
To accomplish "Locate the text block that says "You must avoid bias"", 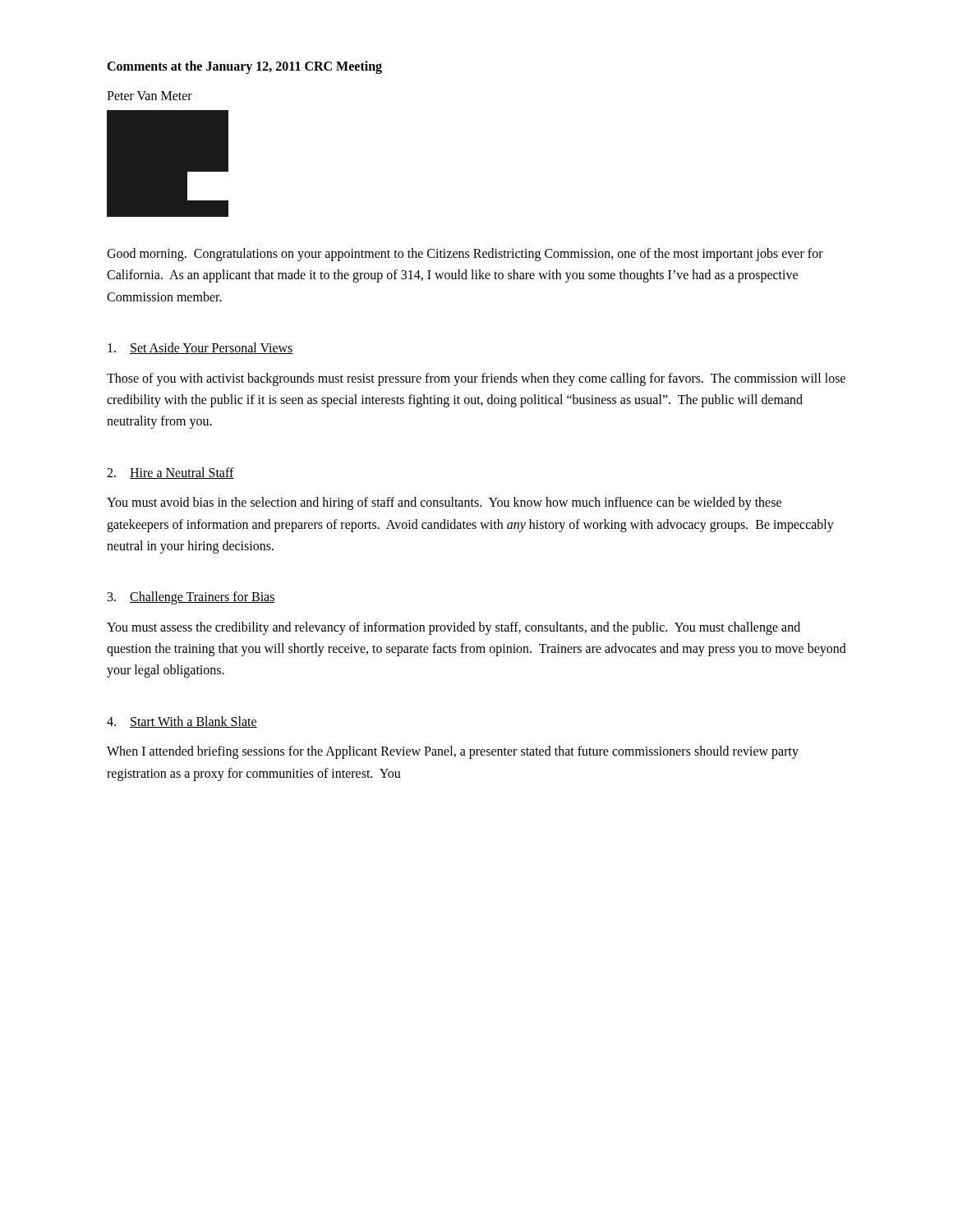I will [470, 524].
